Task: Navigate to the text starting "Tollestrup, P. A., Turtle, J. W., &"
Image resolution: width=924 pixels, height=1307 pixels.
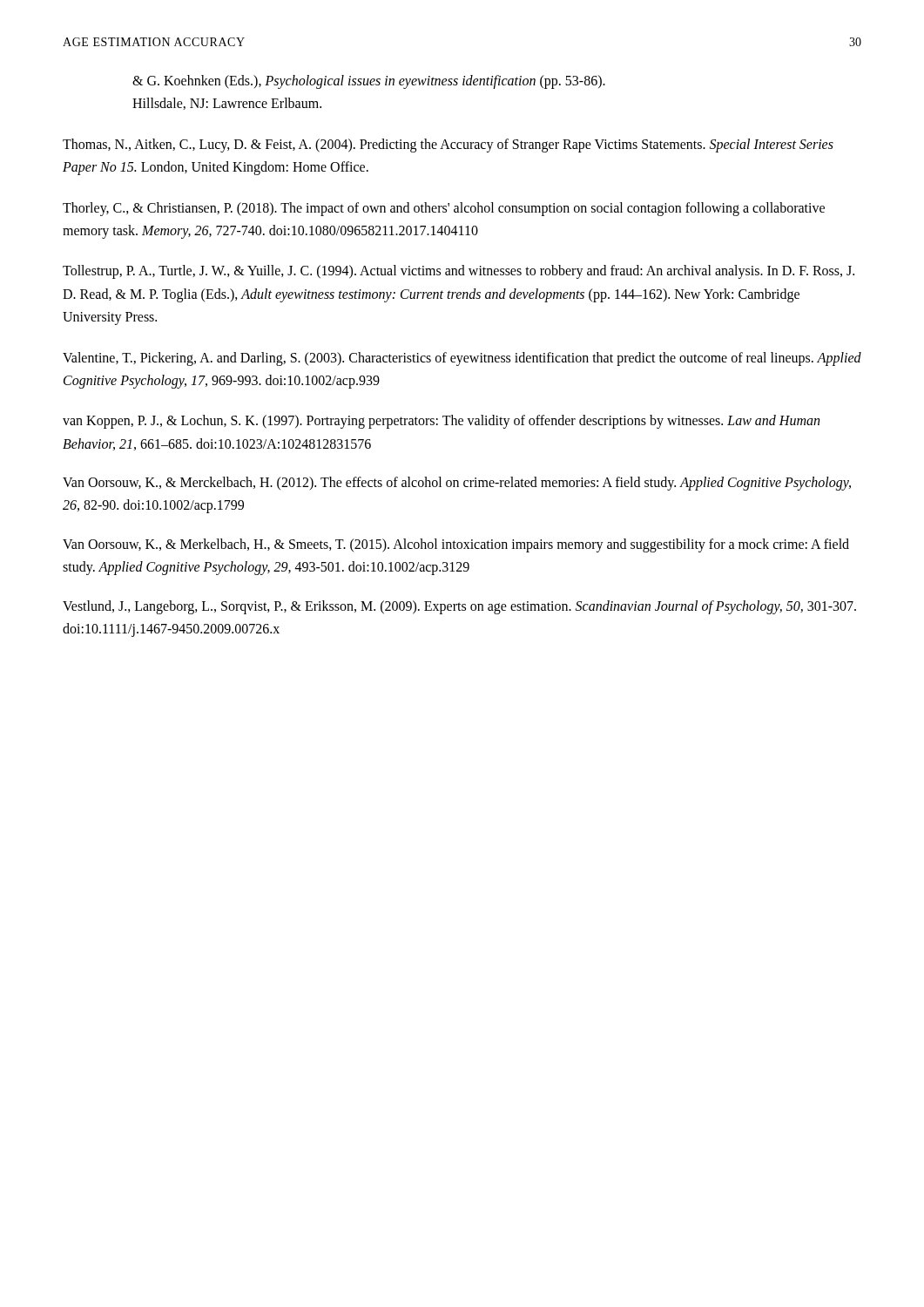Action: (462, 294)
